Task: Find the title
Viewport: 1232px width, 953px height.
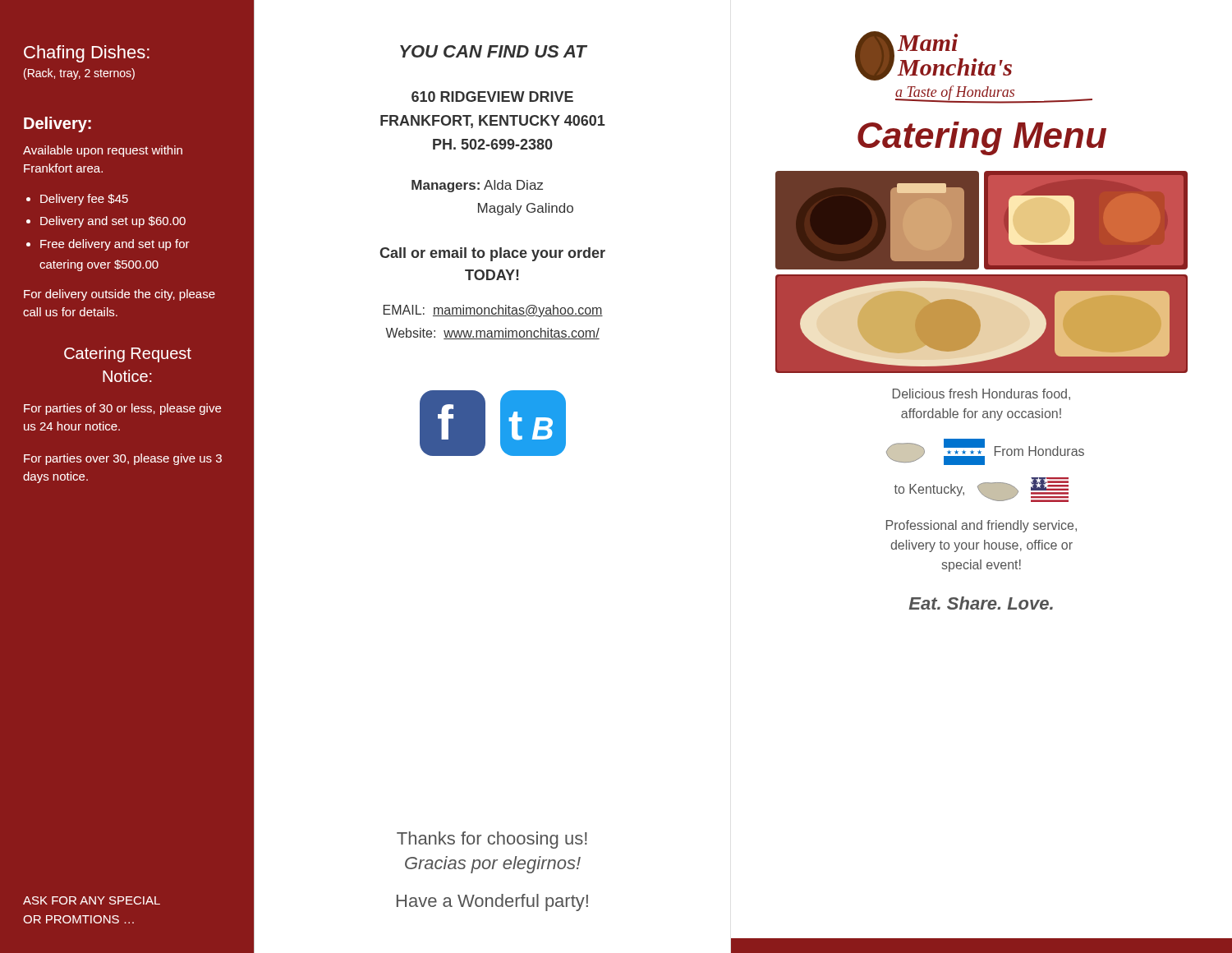Action: click(981, 136)
